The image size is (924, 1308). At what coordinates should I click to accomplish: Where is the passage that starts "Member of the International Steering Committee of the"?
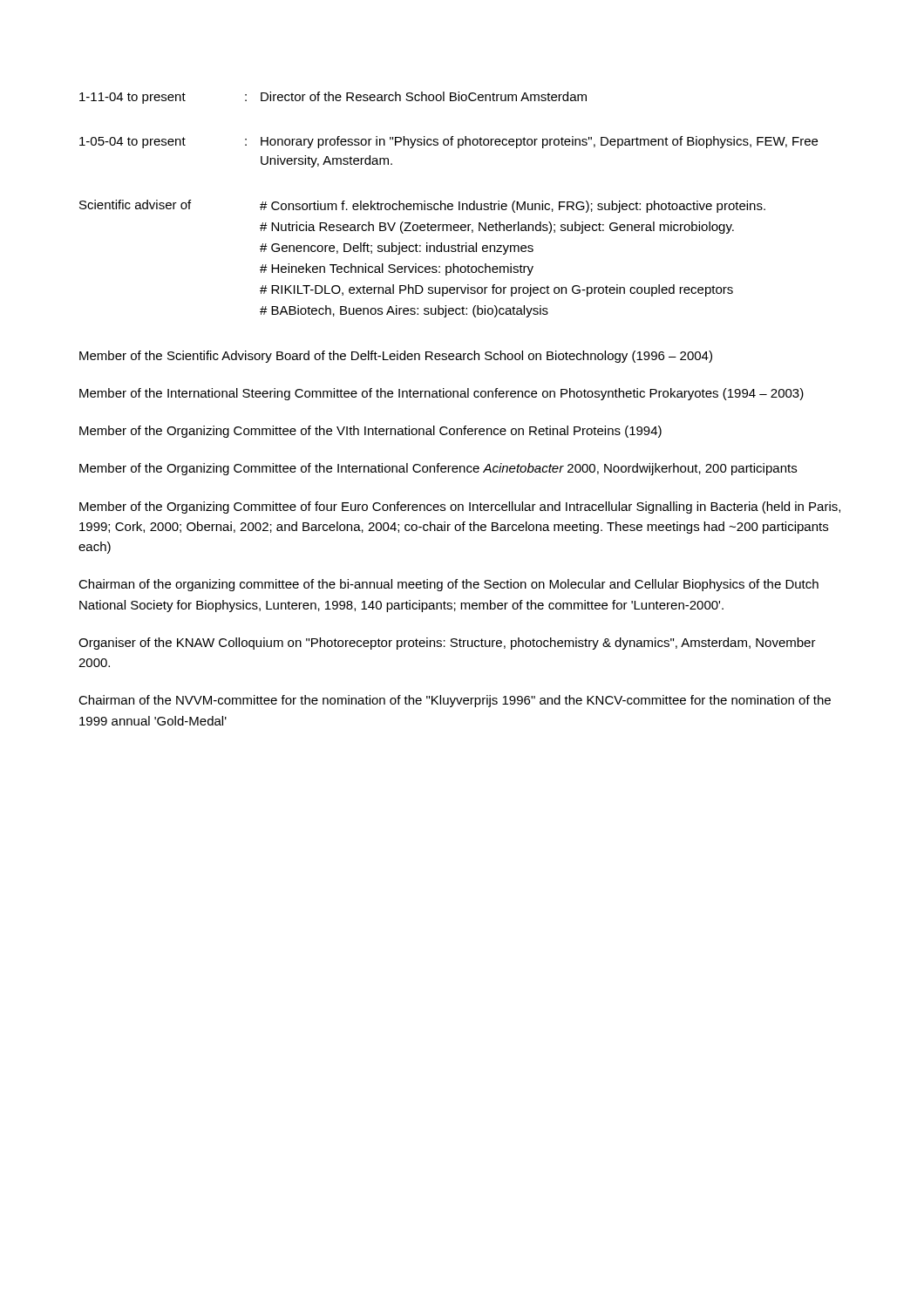point(441,393)
